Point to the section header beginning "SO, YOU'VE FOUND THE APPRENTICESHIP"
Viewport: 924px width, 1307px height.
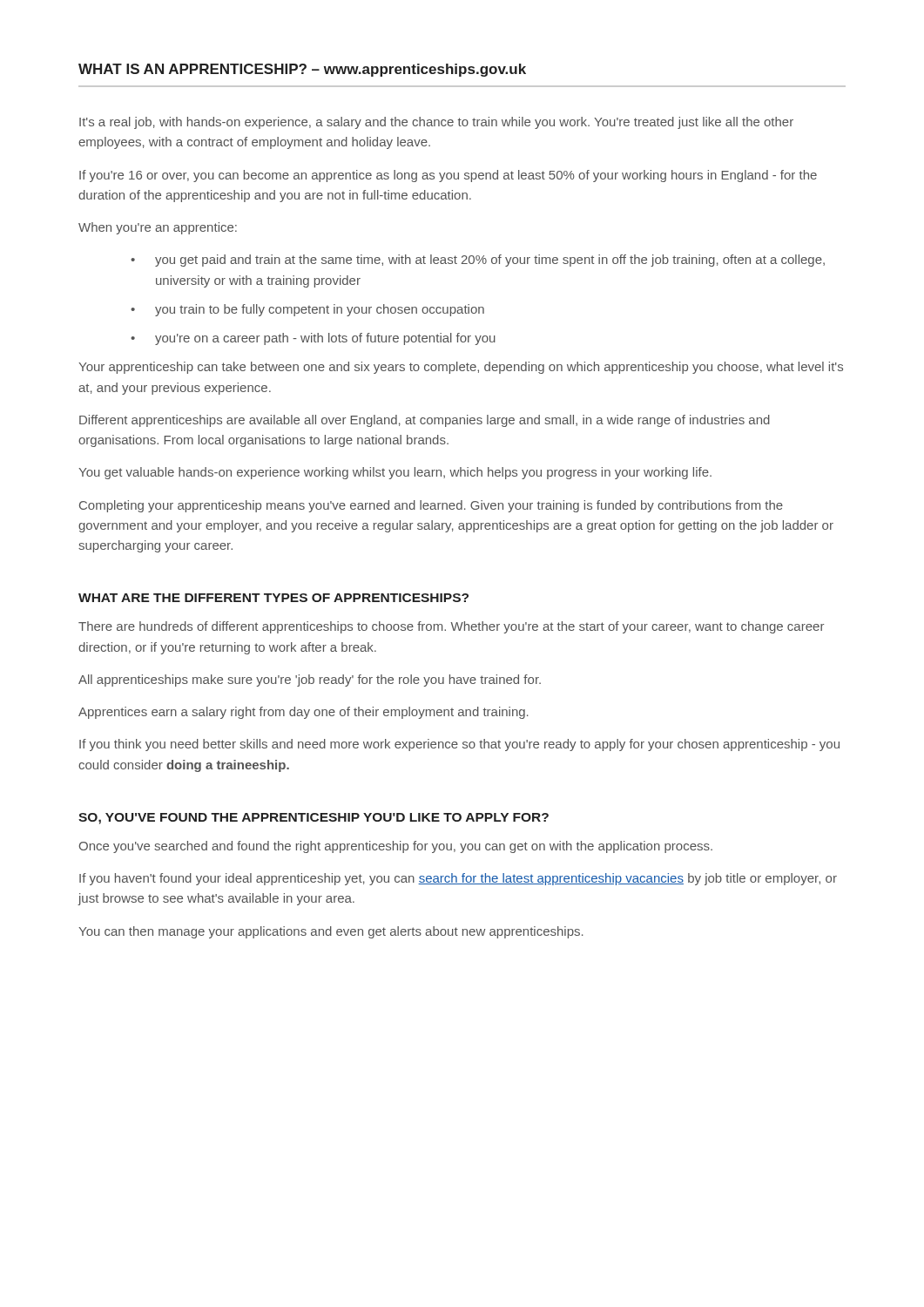click(314, 817)
